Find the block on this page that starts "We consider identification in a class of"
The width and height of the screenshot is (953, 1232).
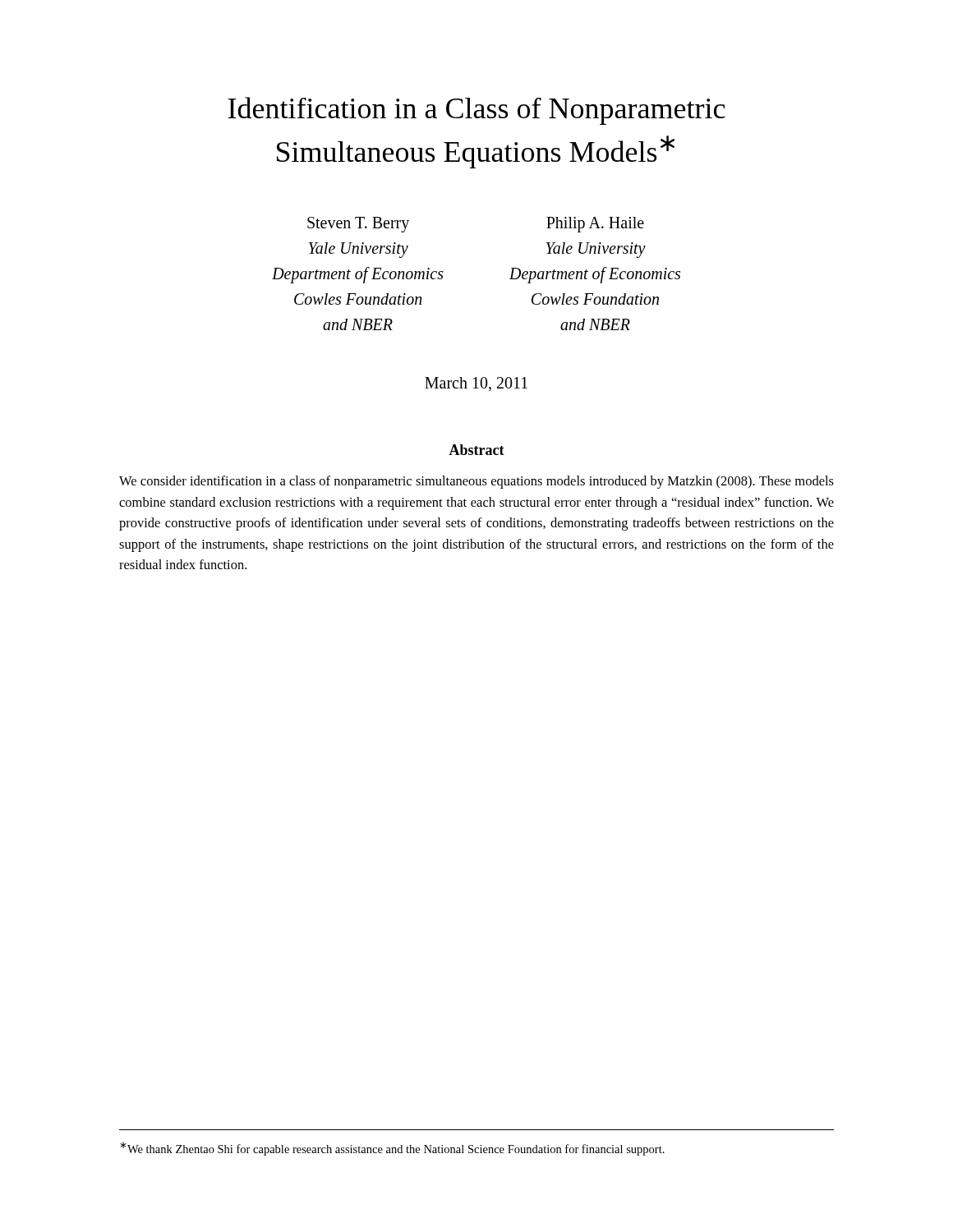pyautogui.click(x=476, y=523)
